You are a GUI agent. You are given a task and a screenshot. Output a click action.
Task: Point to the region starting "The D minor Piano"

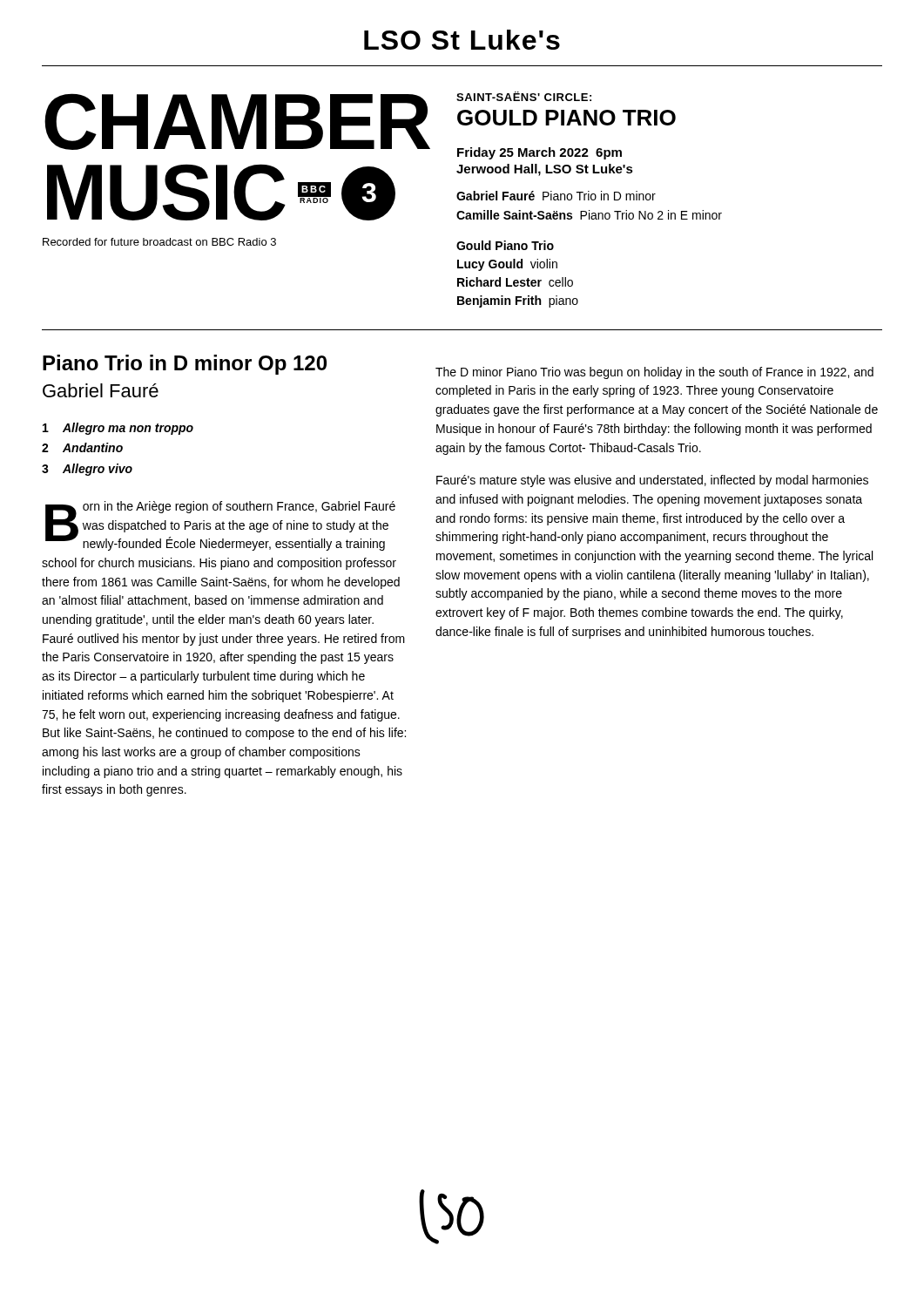(659, 410)
